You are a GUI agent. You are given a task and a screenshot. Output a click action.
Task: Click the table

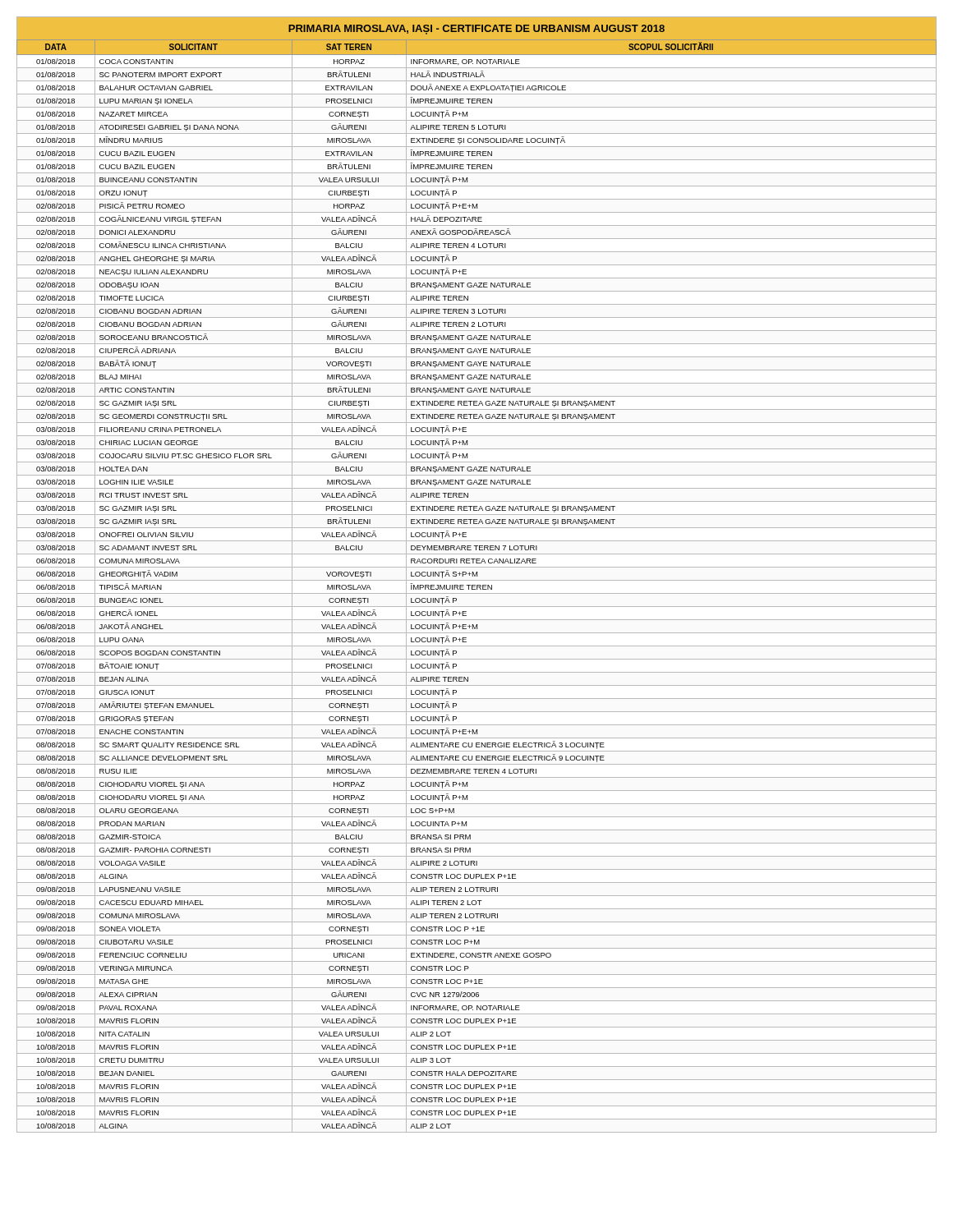(x=476, y=586)
